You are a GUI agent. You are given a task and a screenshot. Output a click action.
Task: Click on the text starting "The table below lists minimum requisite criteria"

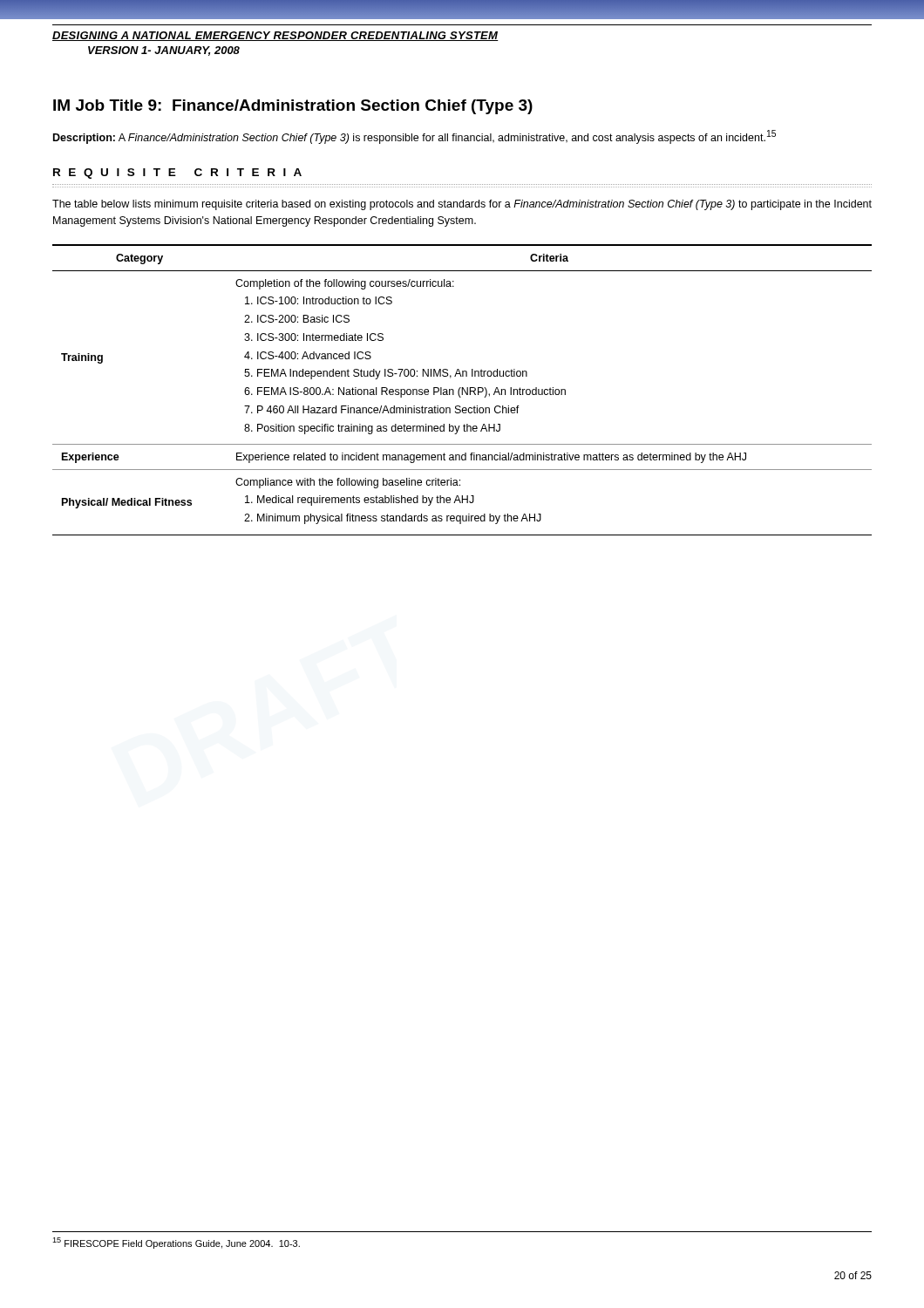click(x=462, y=212)
